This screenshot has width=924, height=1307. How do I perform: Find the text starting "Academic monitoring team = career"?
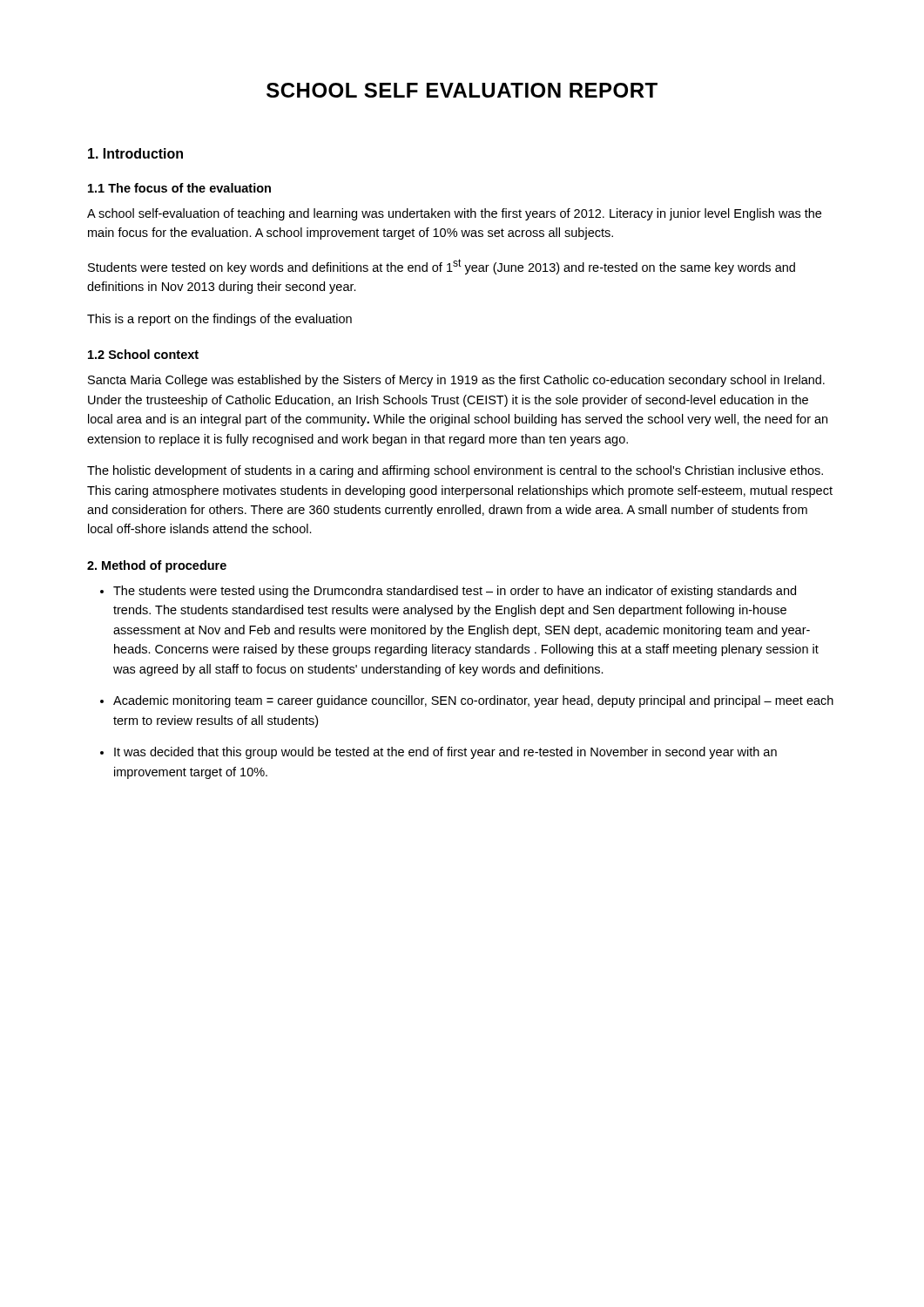click(473, 711)
